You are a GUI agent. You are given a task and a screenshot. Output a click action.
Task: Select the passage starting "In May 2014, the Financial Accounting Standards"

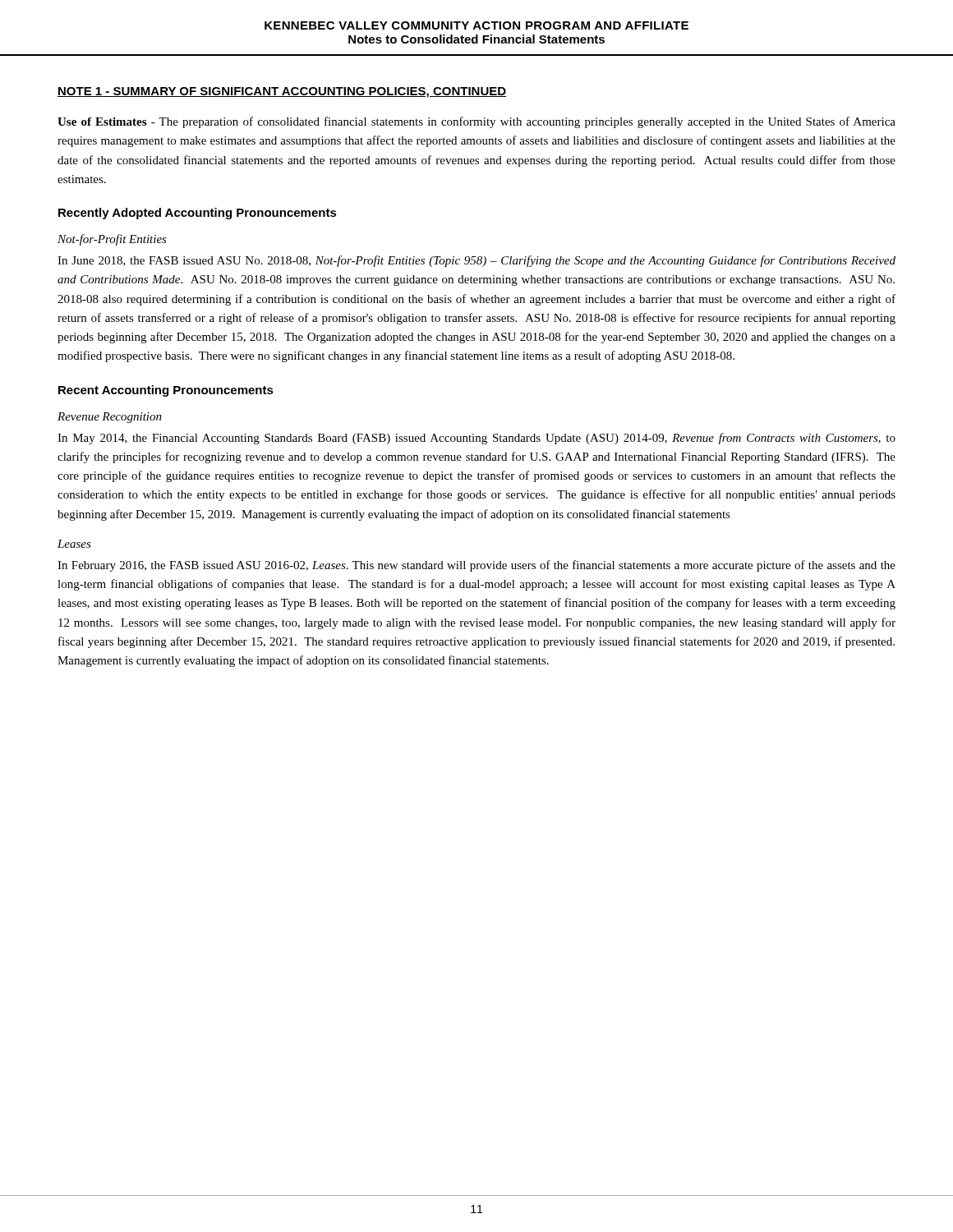coord(476,476)
